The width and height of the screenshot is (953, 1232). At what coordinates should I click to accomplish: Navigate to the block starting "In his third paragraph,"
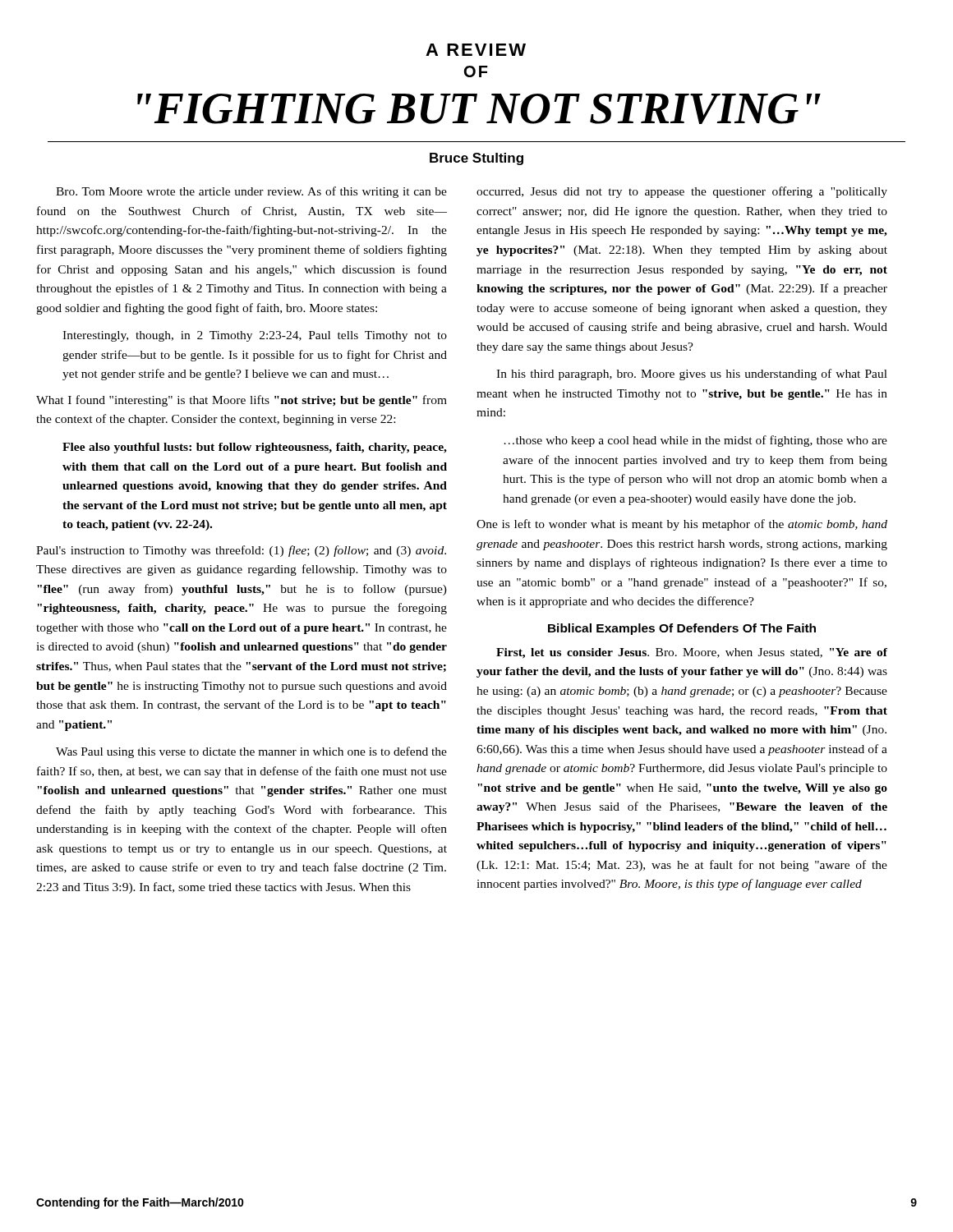(x=682, y=393)
